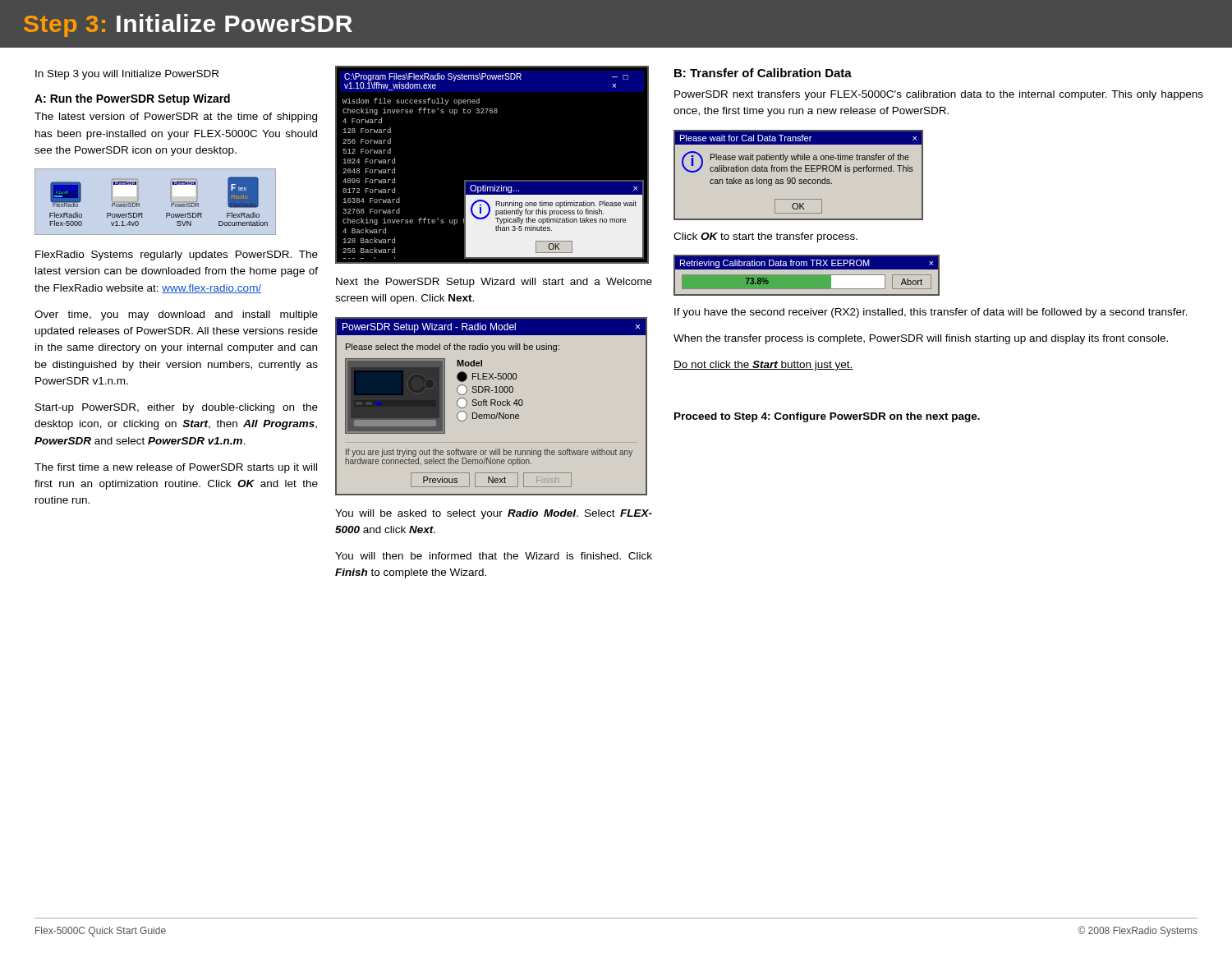Click on the text block starting "Start-up PowerSDR, either by double-clicking"

[x=176, y=424]
